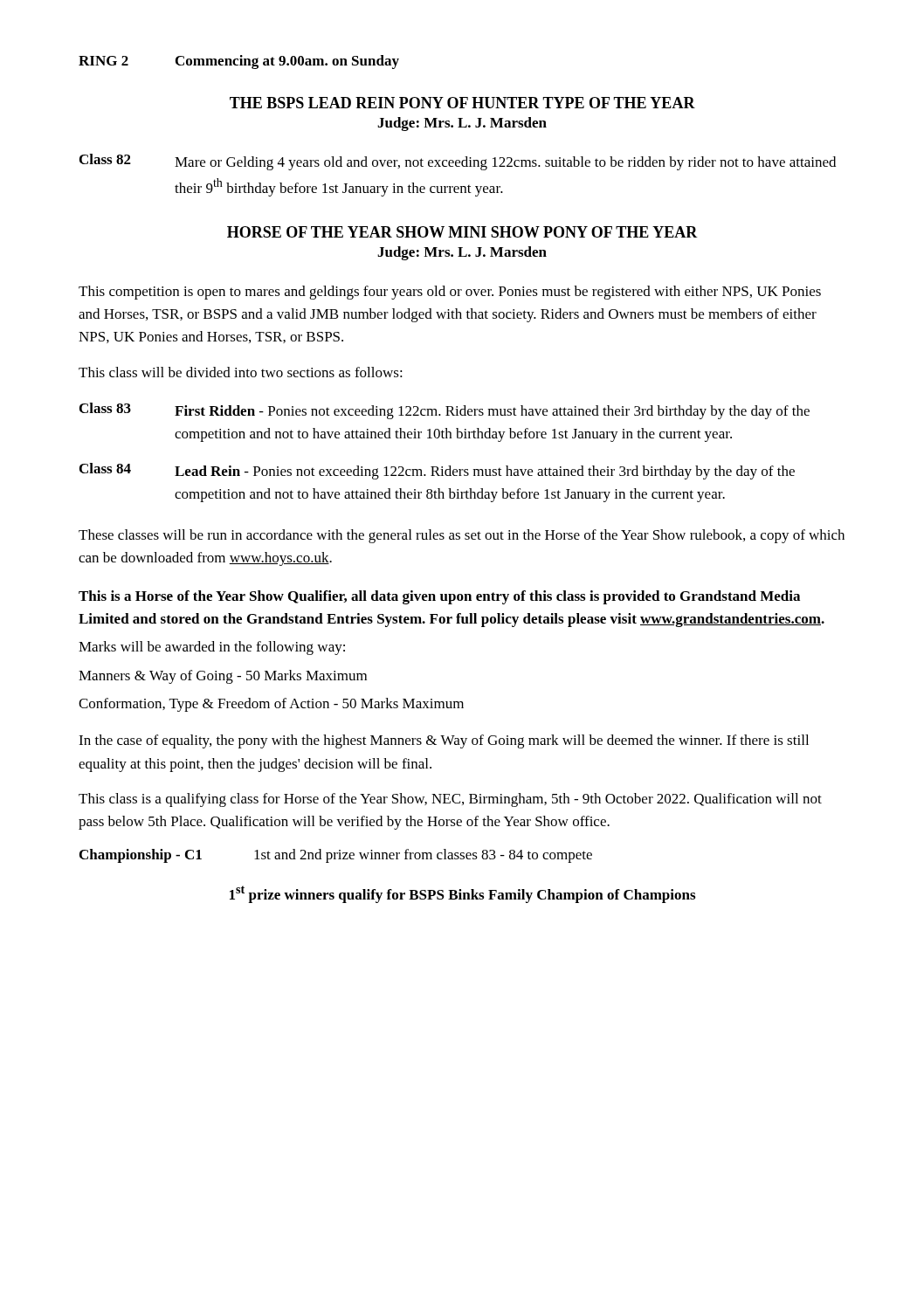Select the passage starting "This class is"
The image size is (924, 1310).
(450, 810)
